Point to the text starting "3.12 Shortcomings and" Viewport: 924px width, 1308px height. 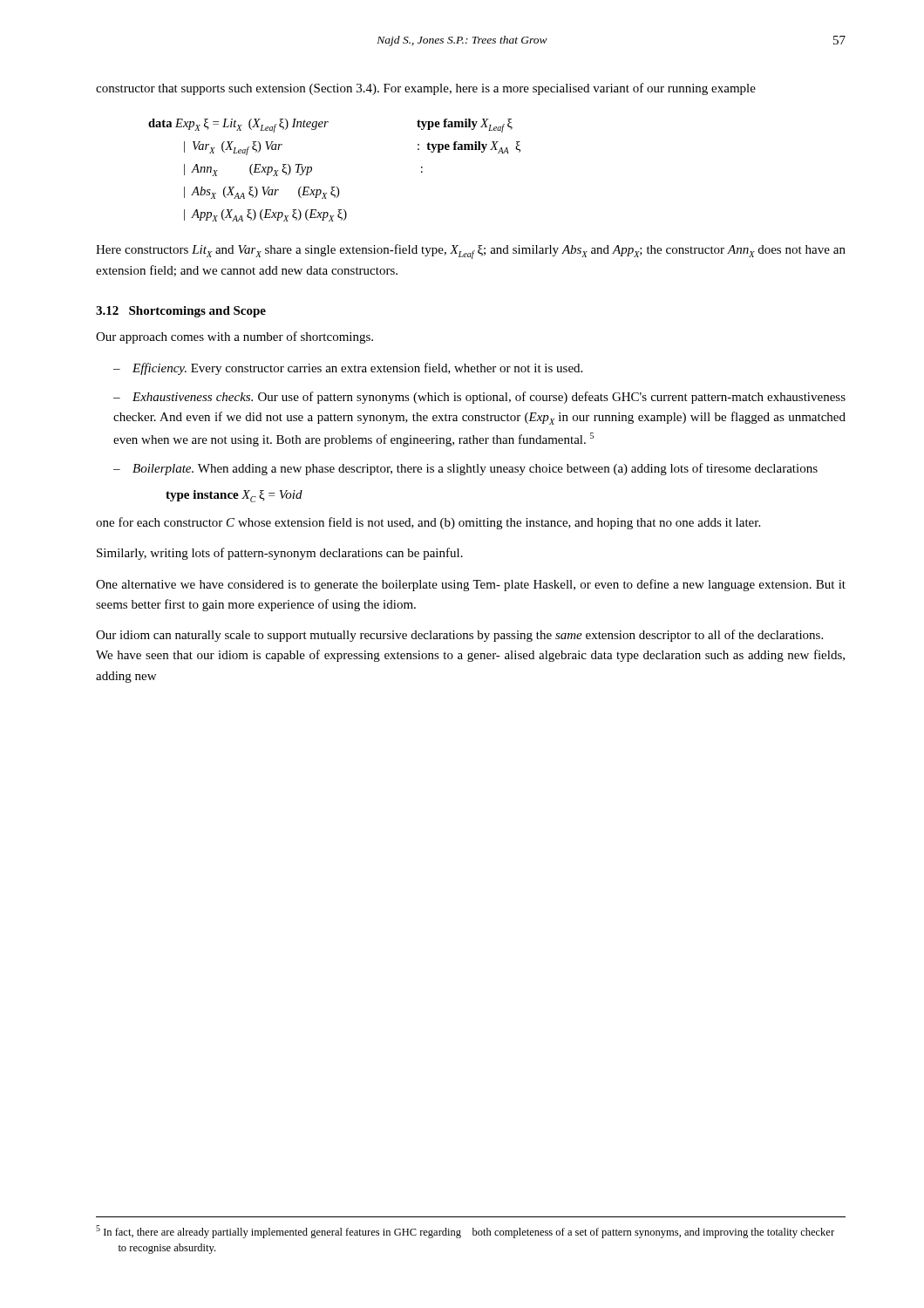[x=181, y=311]
